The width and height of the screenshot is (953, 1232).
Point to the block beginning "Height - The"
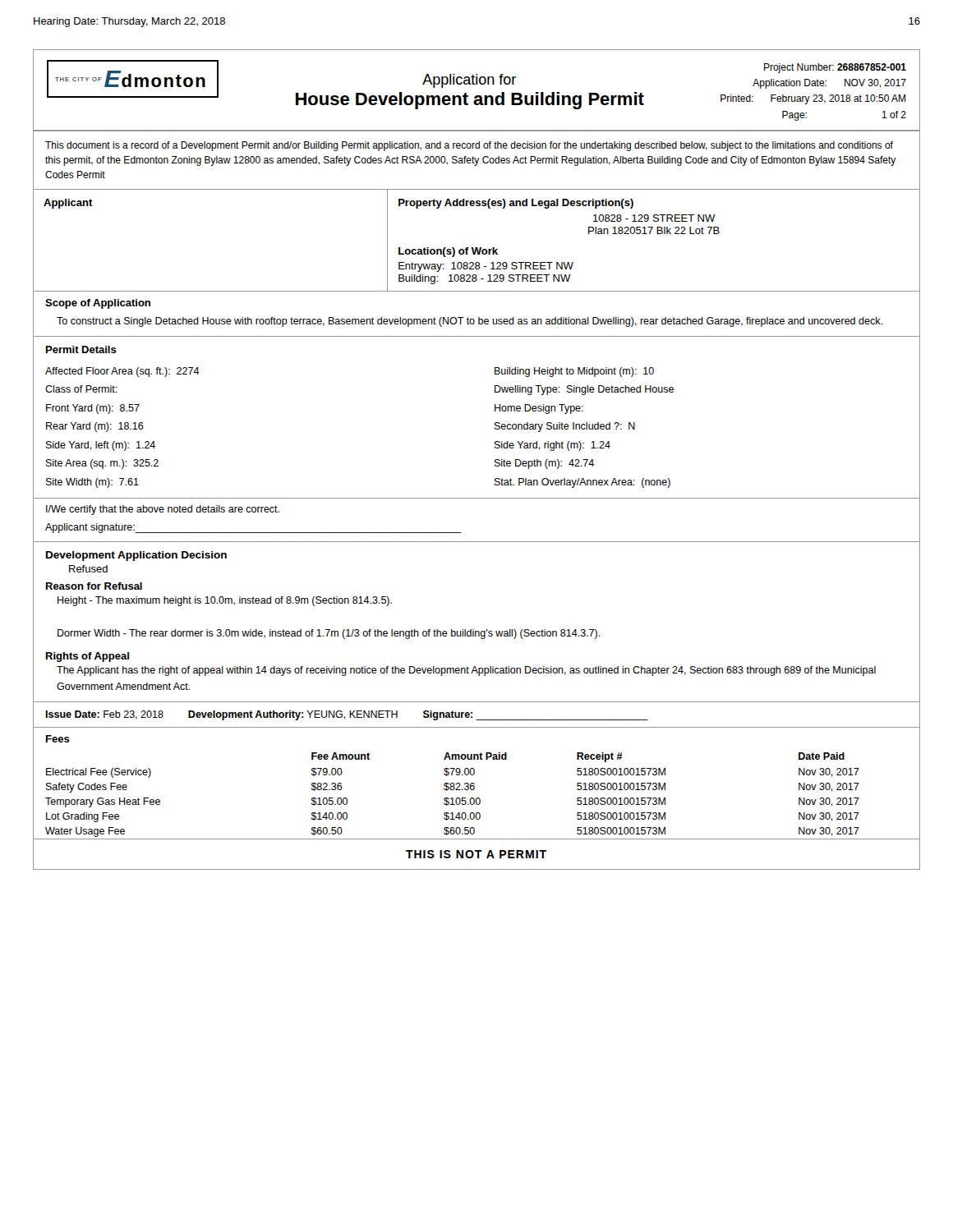[x=225, y=601]
